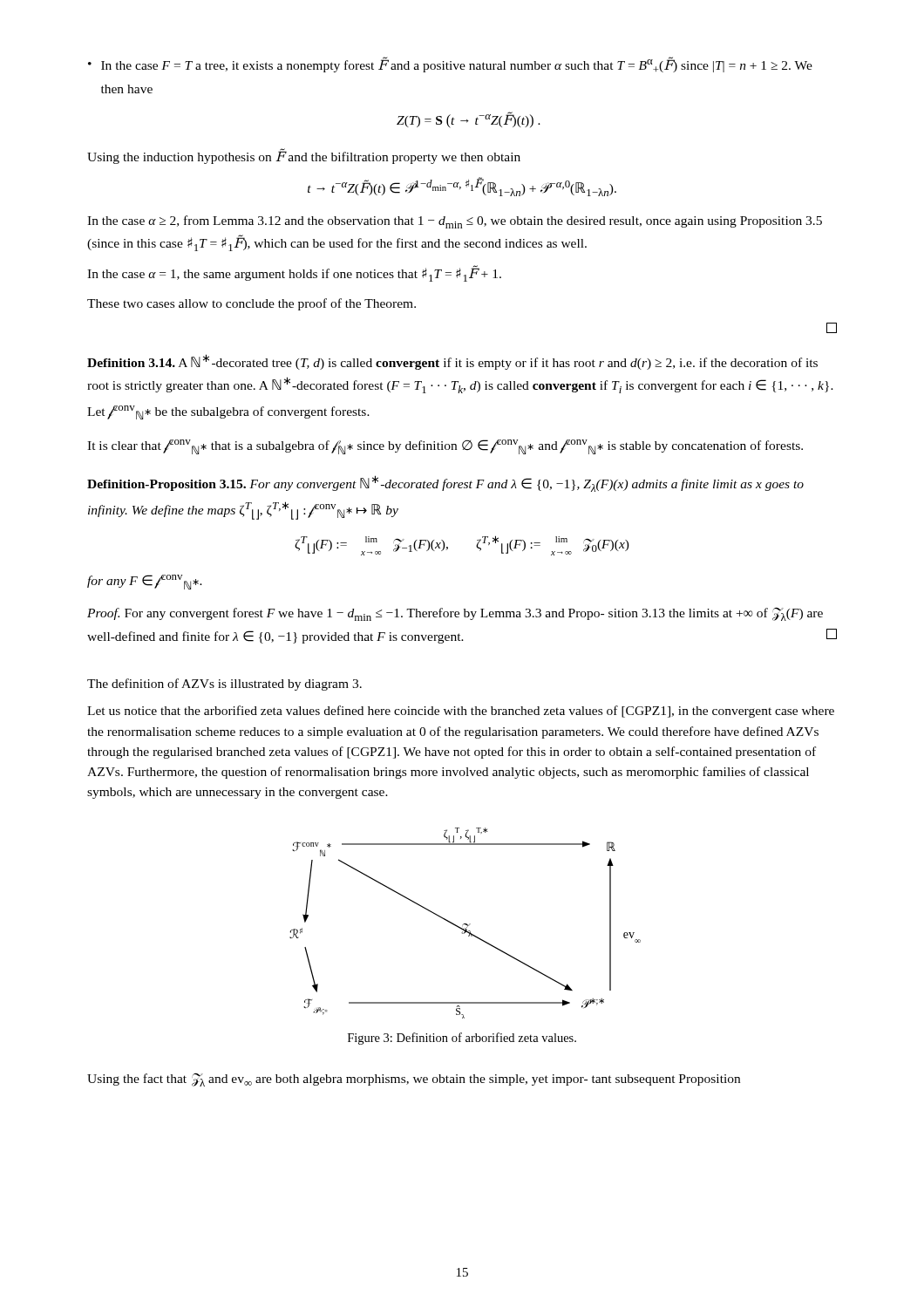Point to the passage starting "Using the induction hypothesis on F̃ and the"

(462, 174)
